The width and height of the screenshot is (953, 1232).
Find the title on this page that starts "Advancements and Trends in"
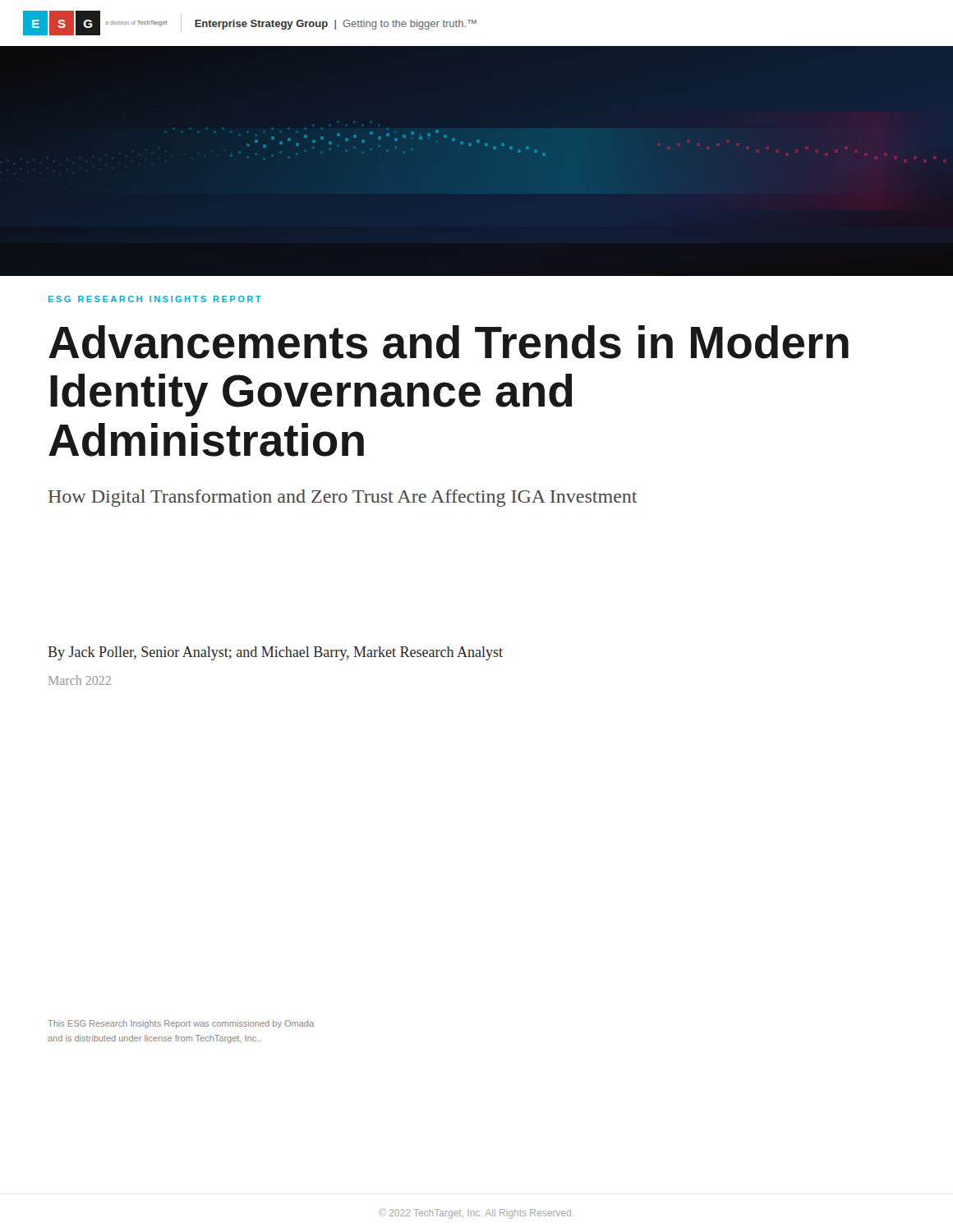[450, 392]
